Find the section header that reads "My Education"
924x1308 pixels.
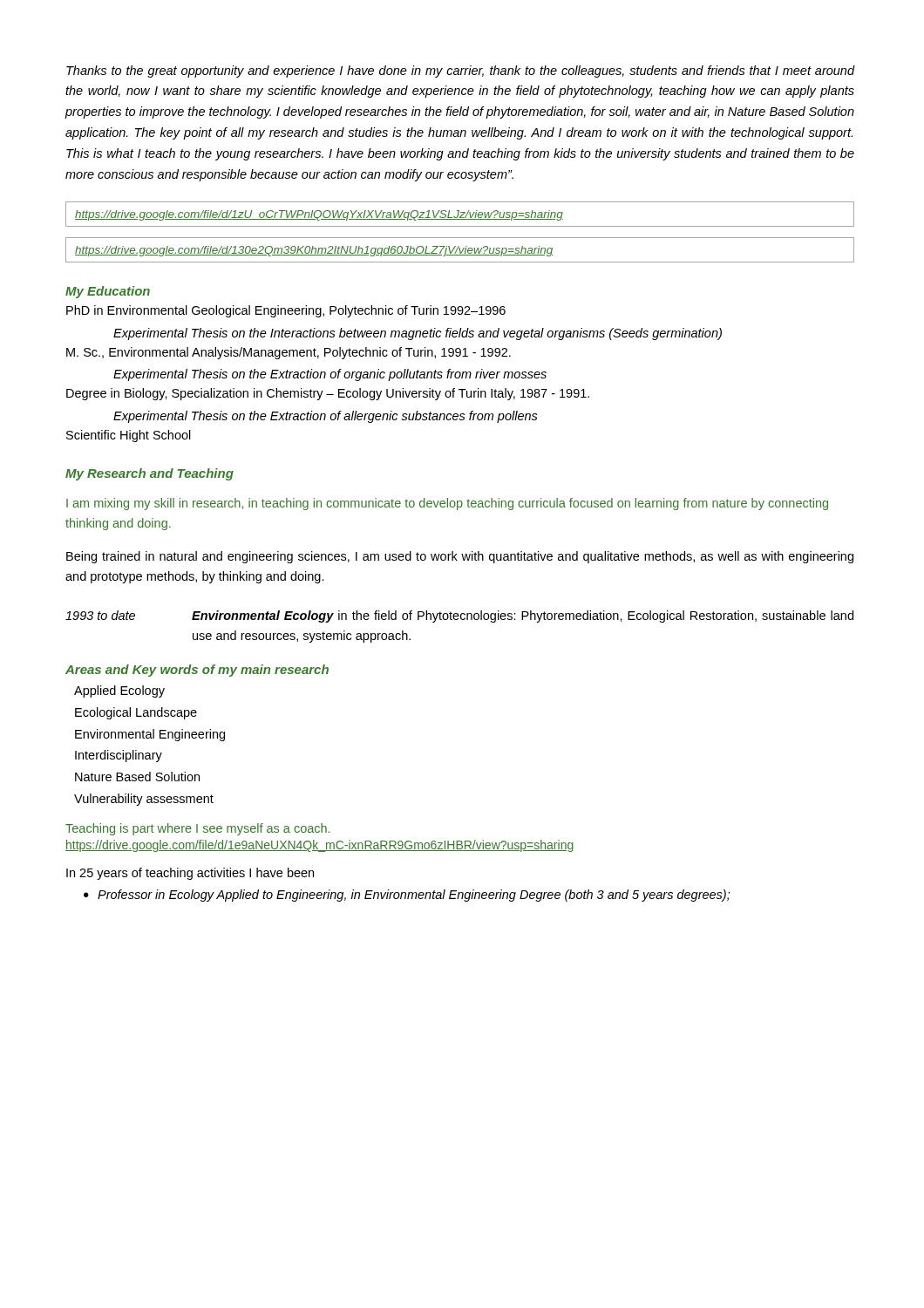pos(108,292)
